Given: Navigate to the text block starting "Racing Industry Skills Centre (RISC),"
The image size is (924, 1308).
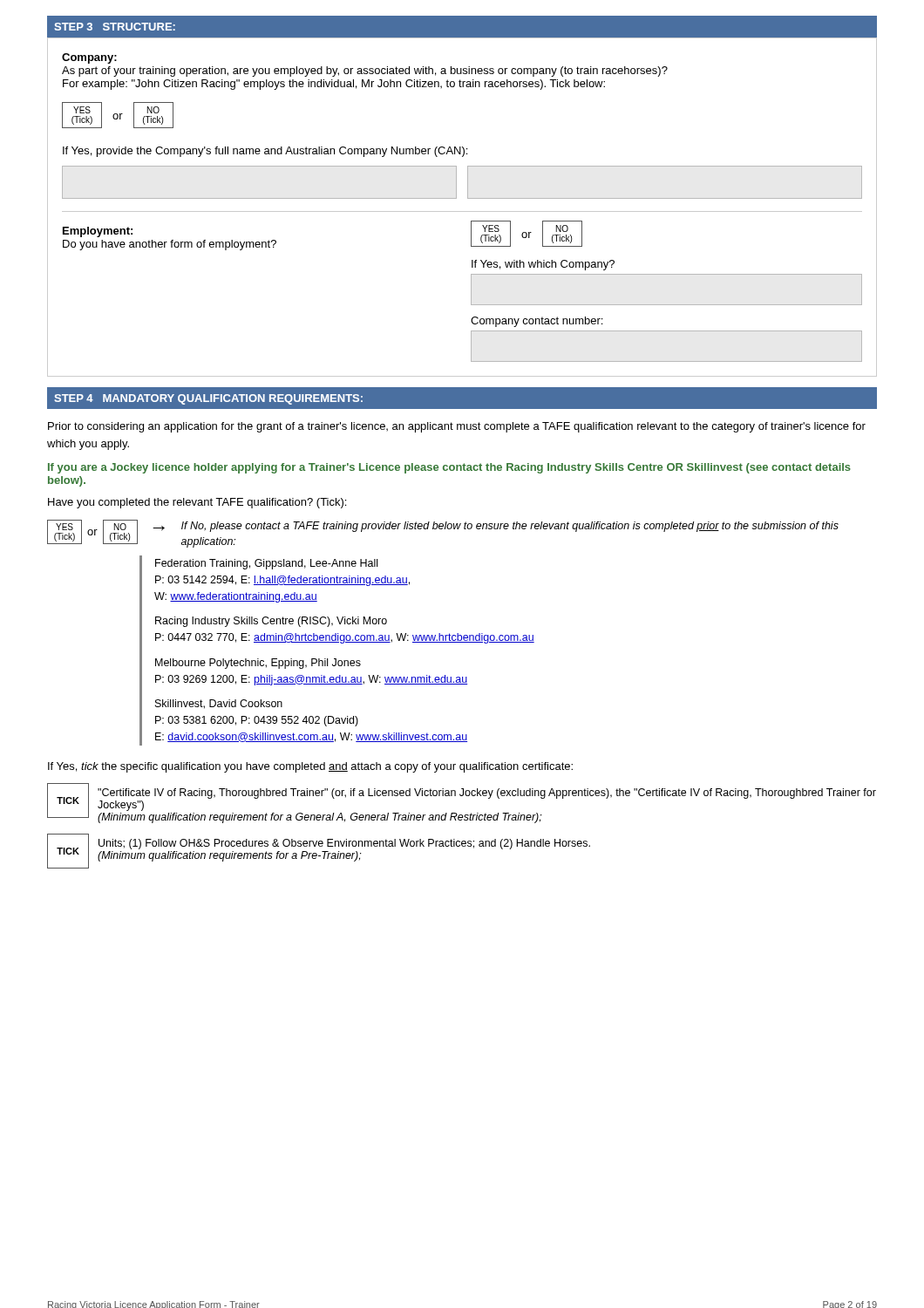Looking at the screenshot, I should [x=344, y=629].
